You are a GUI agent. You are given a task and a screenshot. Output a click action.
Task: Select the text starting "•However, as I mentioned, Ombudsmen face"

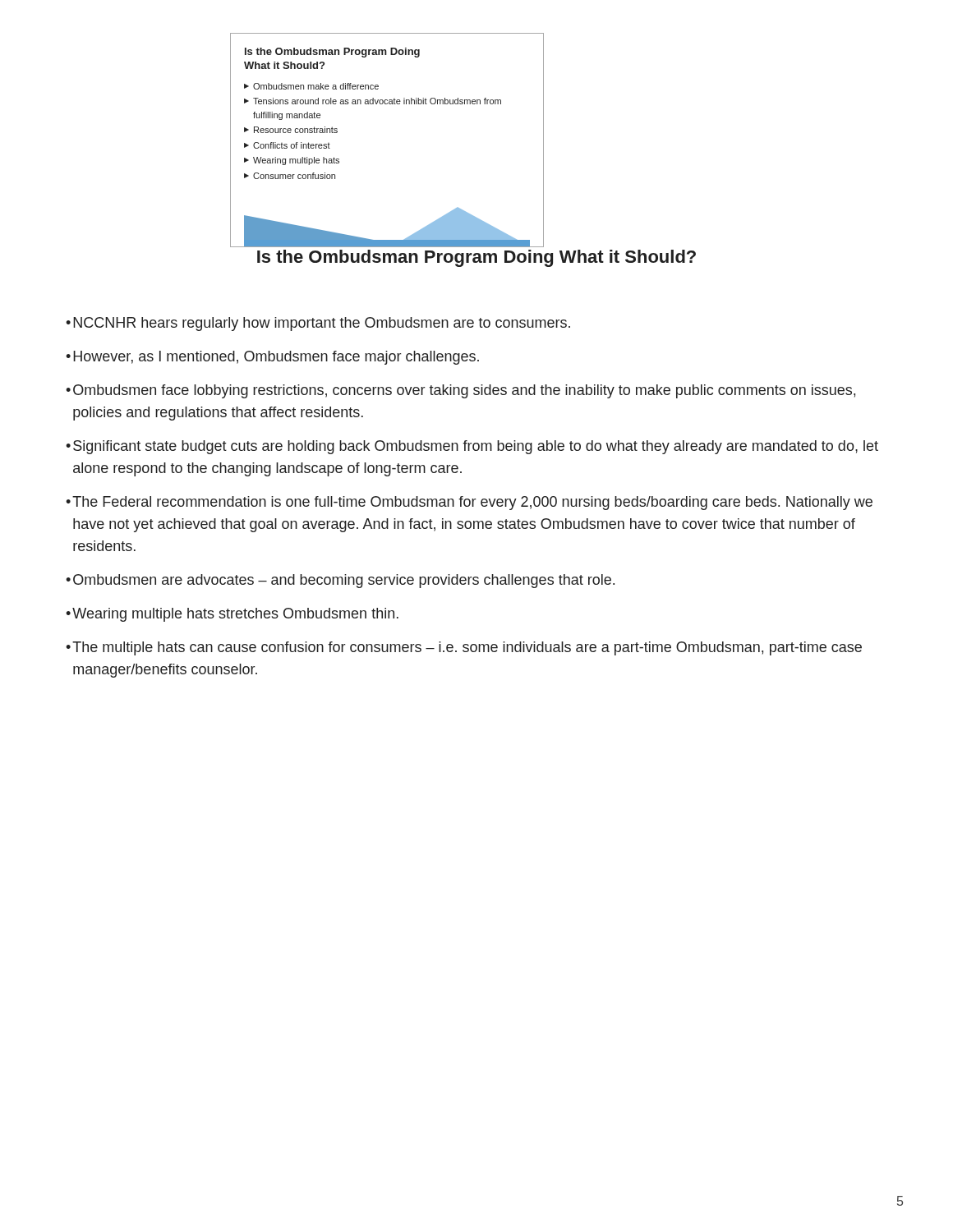273,357
